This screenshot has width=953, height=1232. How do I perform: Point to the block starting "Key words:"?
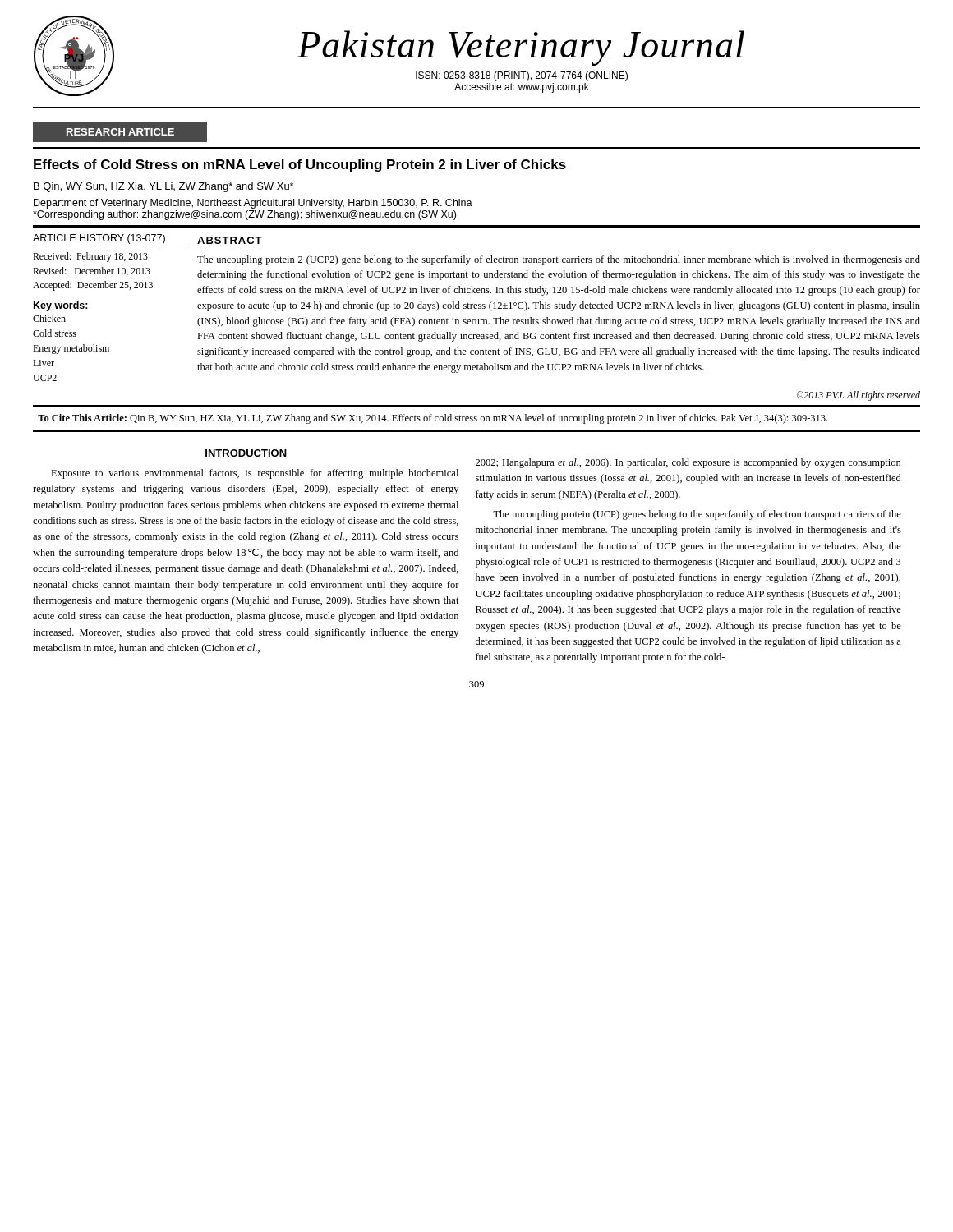coord(61,306)
